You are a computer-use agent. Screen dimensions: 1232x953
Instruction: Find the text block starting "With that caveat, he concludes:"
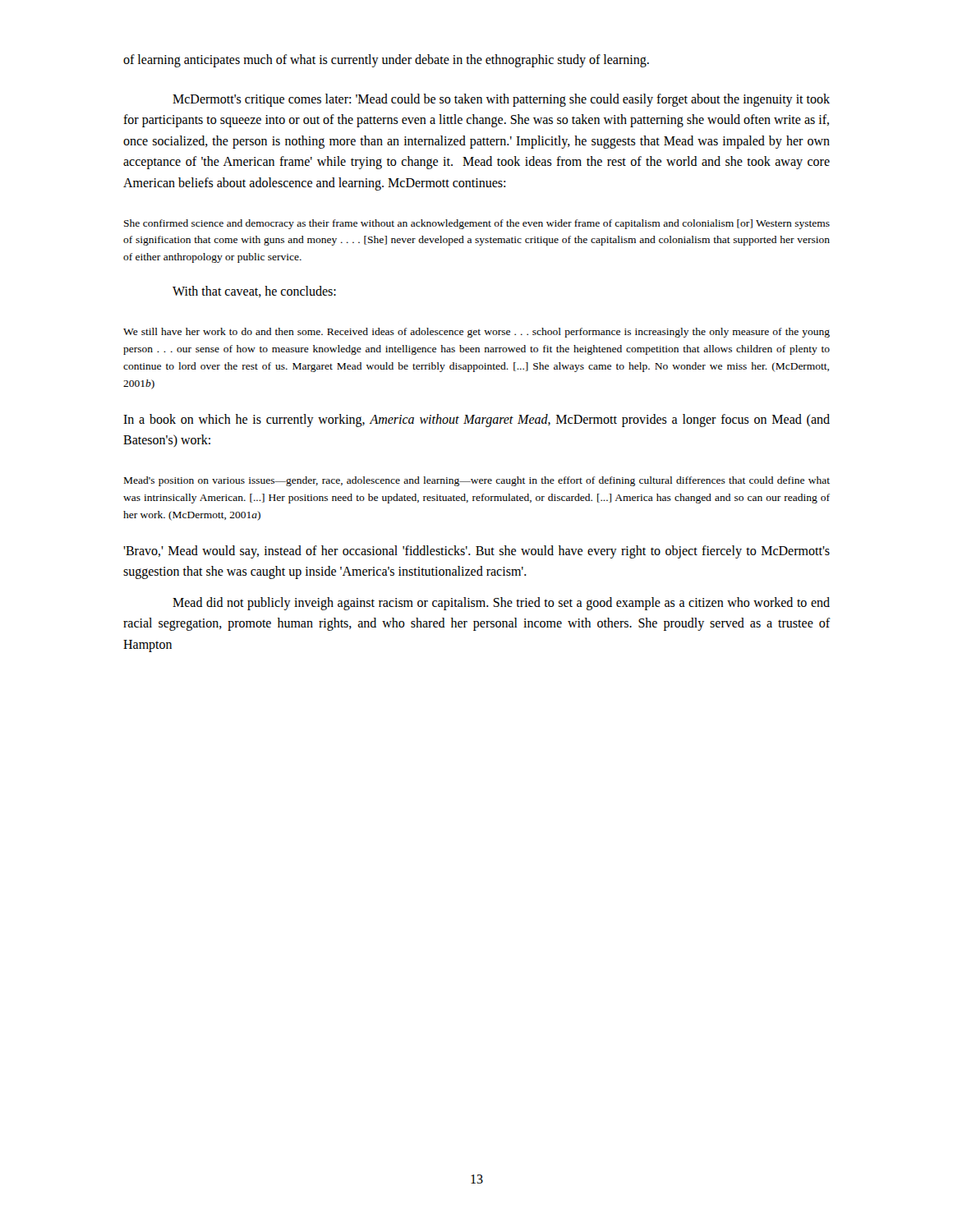point(255,291)
